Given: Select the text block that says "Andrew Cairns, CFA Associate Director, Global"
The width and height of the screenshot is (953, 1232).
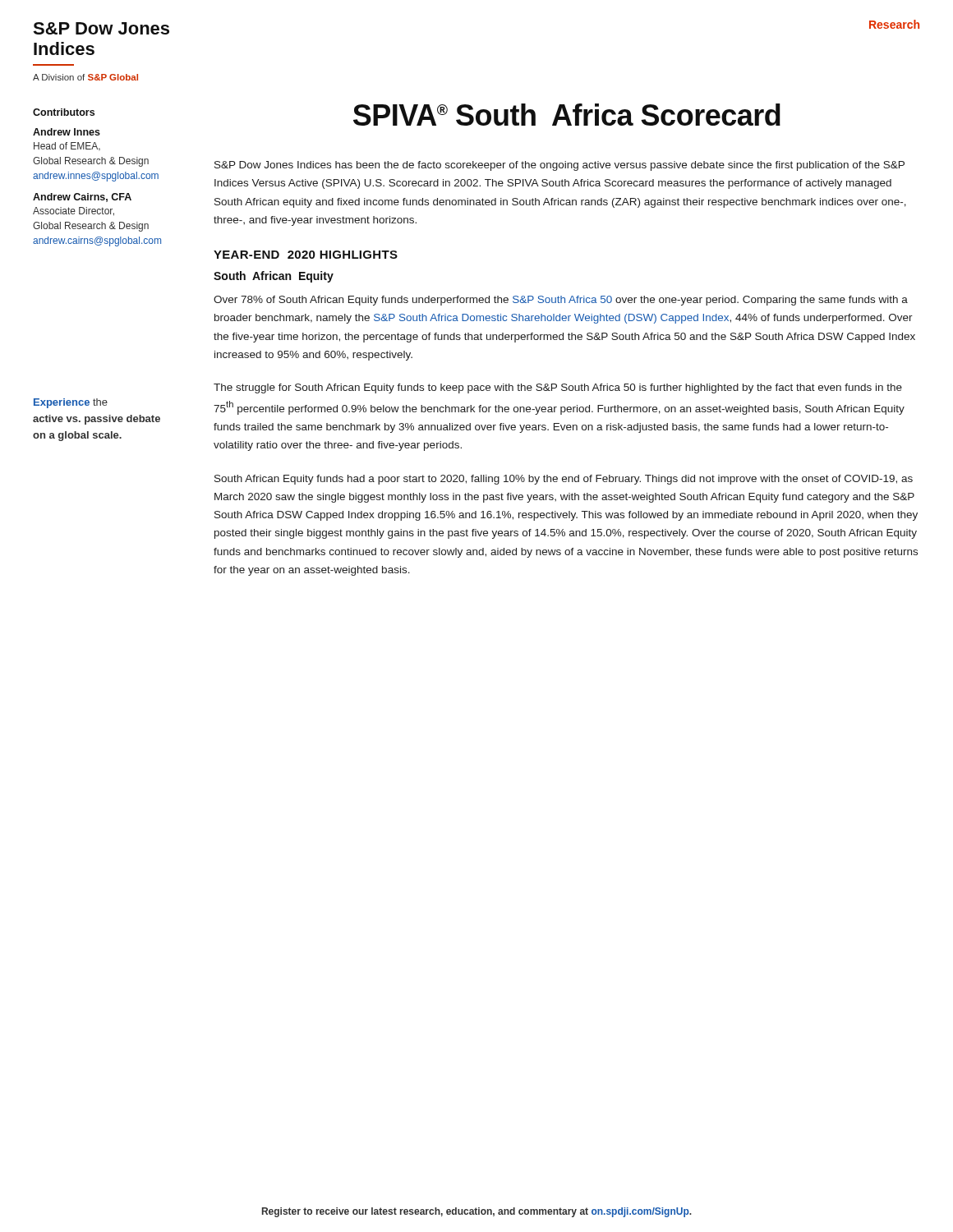Looking at the screenshot, I should (113, 220).
